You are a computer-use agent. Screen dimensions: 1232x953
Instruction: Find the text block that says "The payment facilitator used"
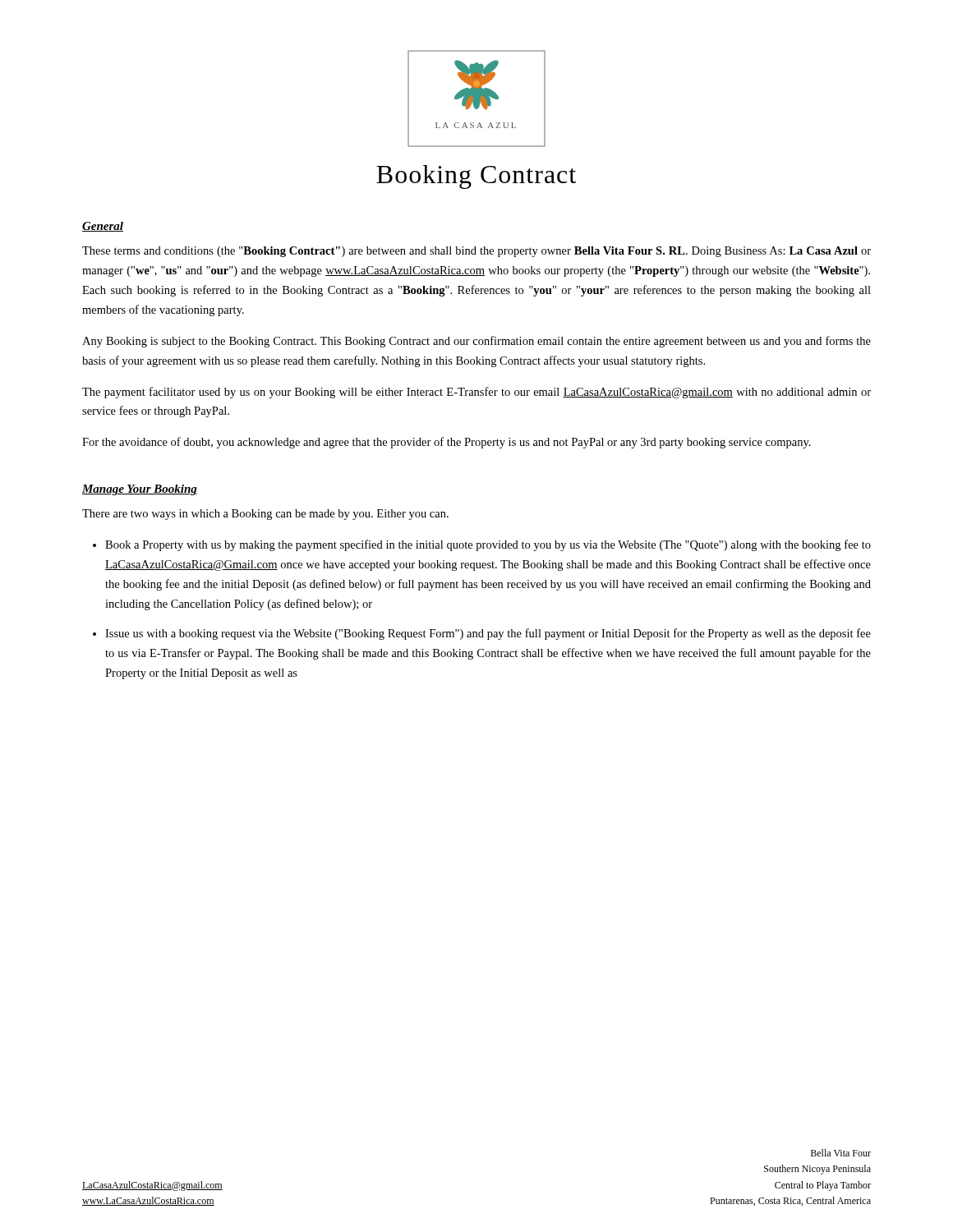point(476,401)
